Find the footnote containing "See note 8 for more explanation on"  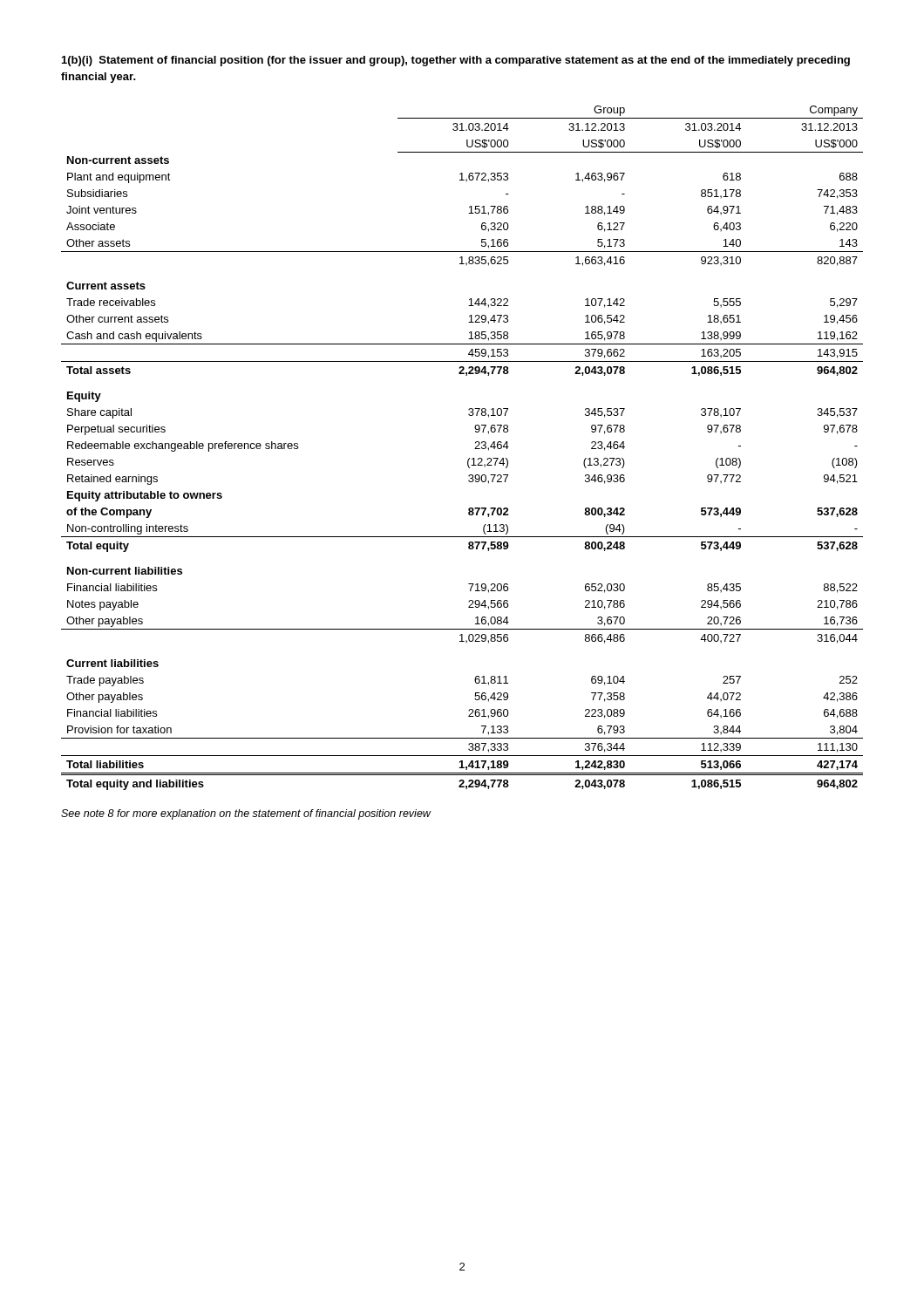(x=246, y=814)
